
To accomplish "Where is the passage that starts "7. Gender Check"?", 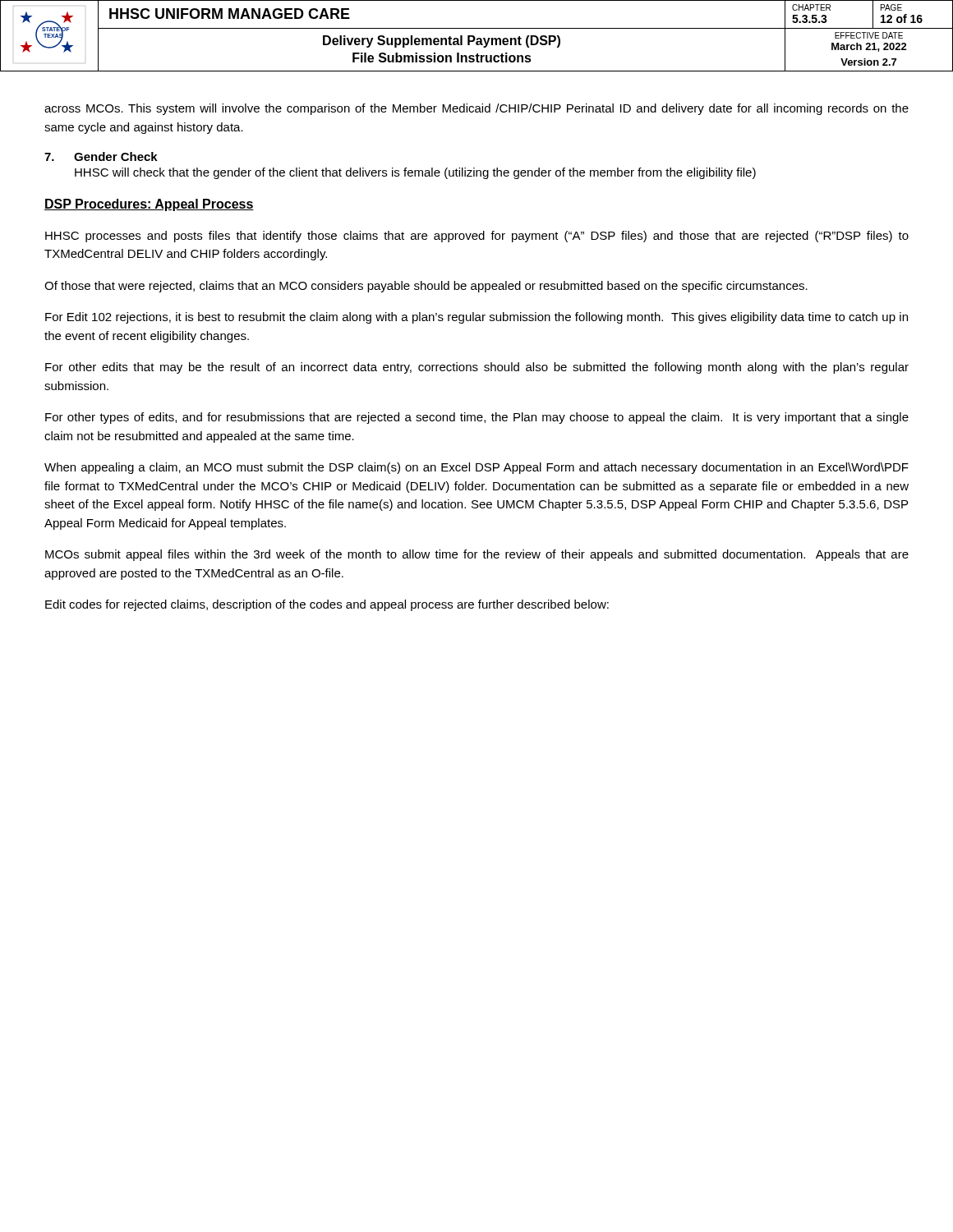I will tap(476, 166).
